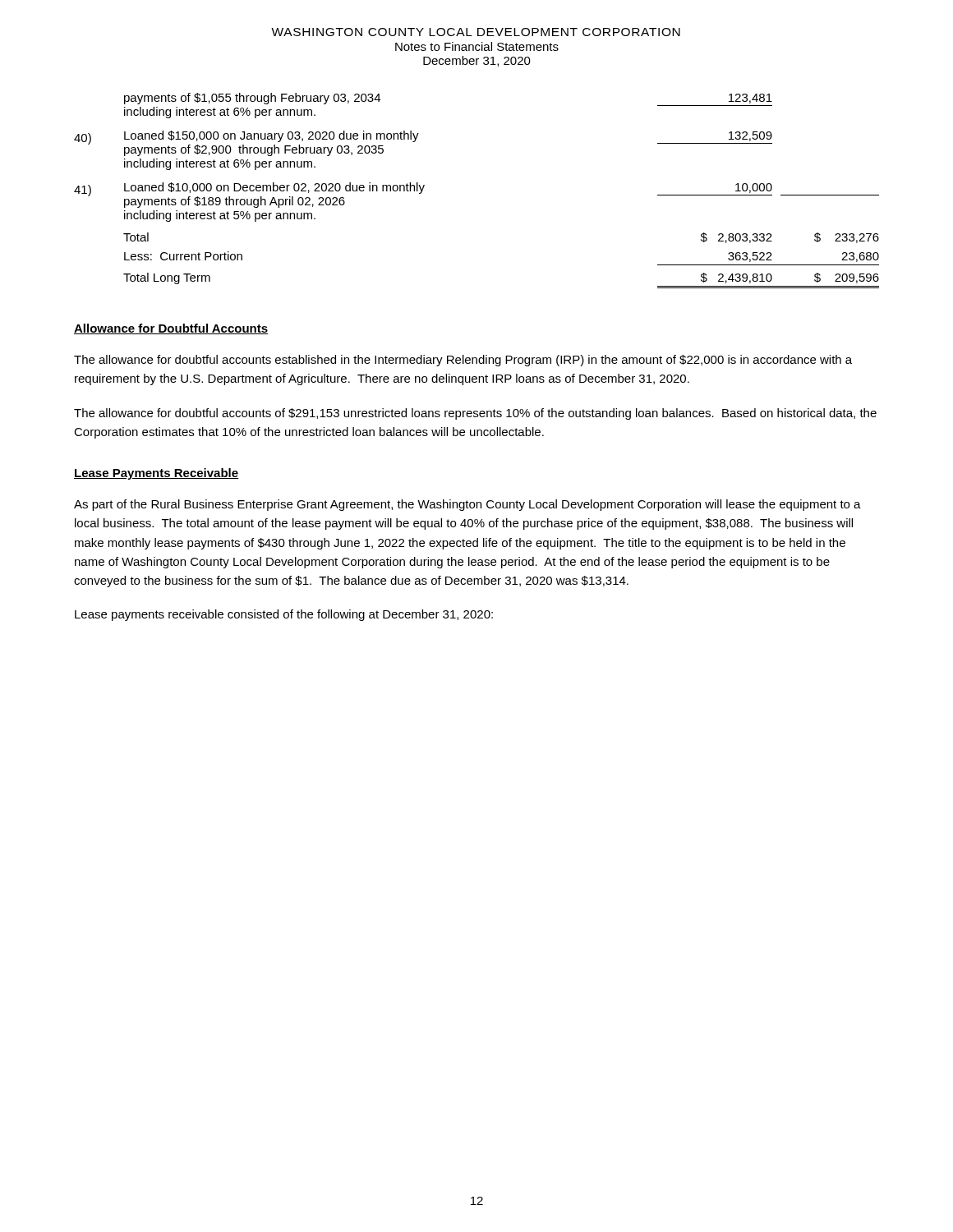The width and height of the screenshot is (953, 1232).
Task: Locate the text "Allowance for Doubtful Accounts"
Action: coord(171,328)
